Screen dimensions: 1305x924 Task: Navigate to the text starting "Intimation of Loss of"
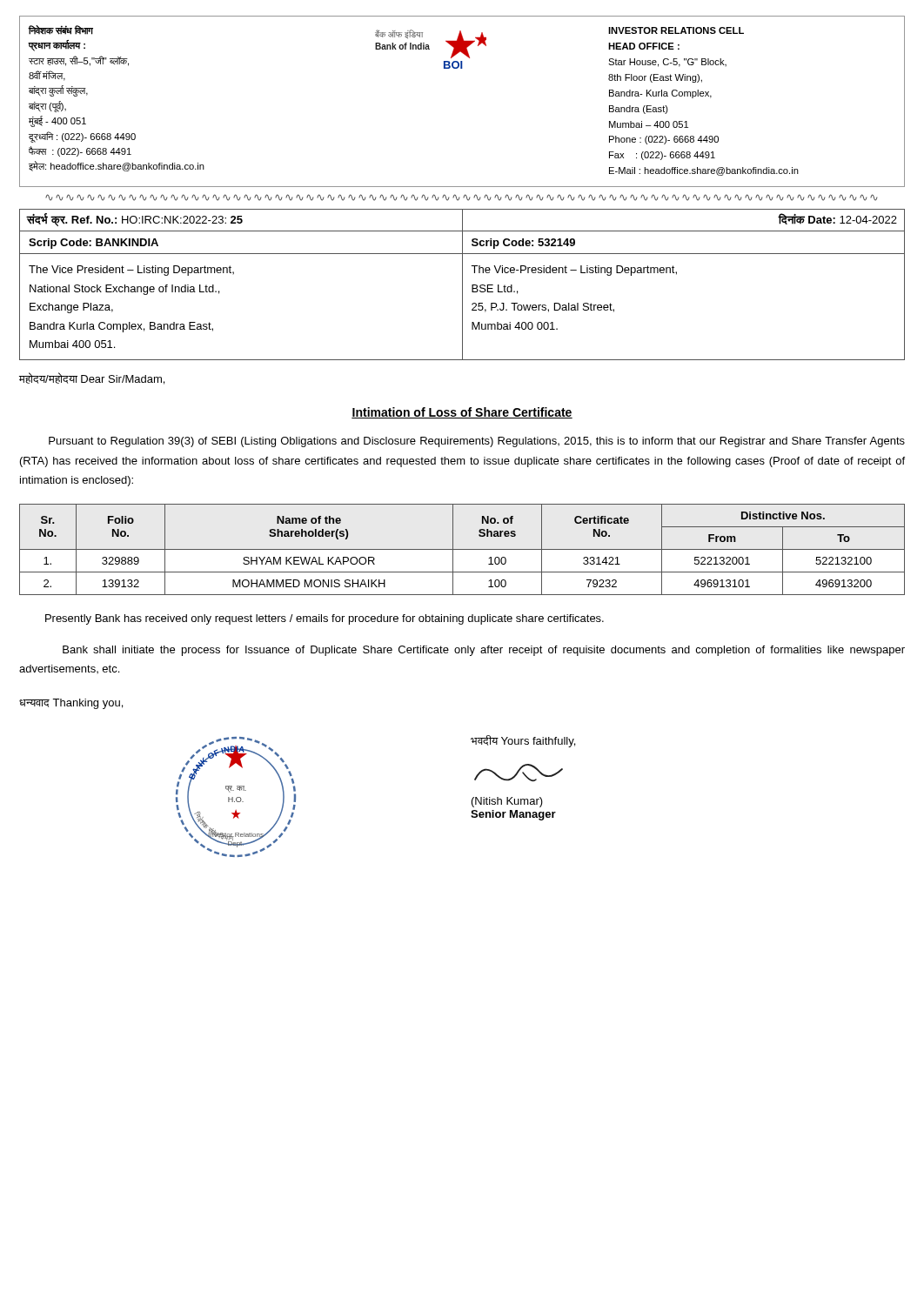tap(462, 413)
